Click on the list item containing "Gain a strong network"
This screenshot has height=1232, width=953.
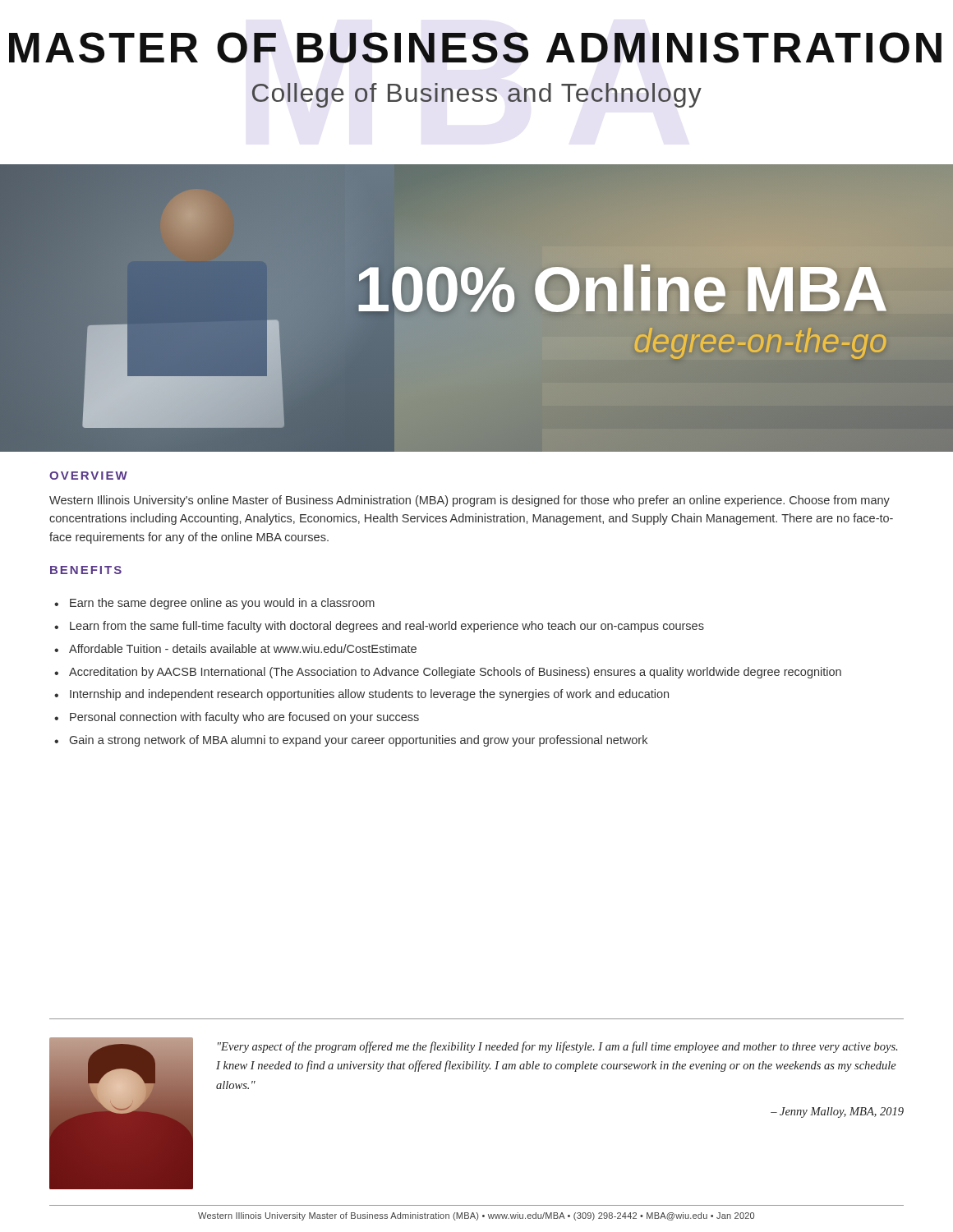tap(358, 740)
